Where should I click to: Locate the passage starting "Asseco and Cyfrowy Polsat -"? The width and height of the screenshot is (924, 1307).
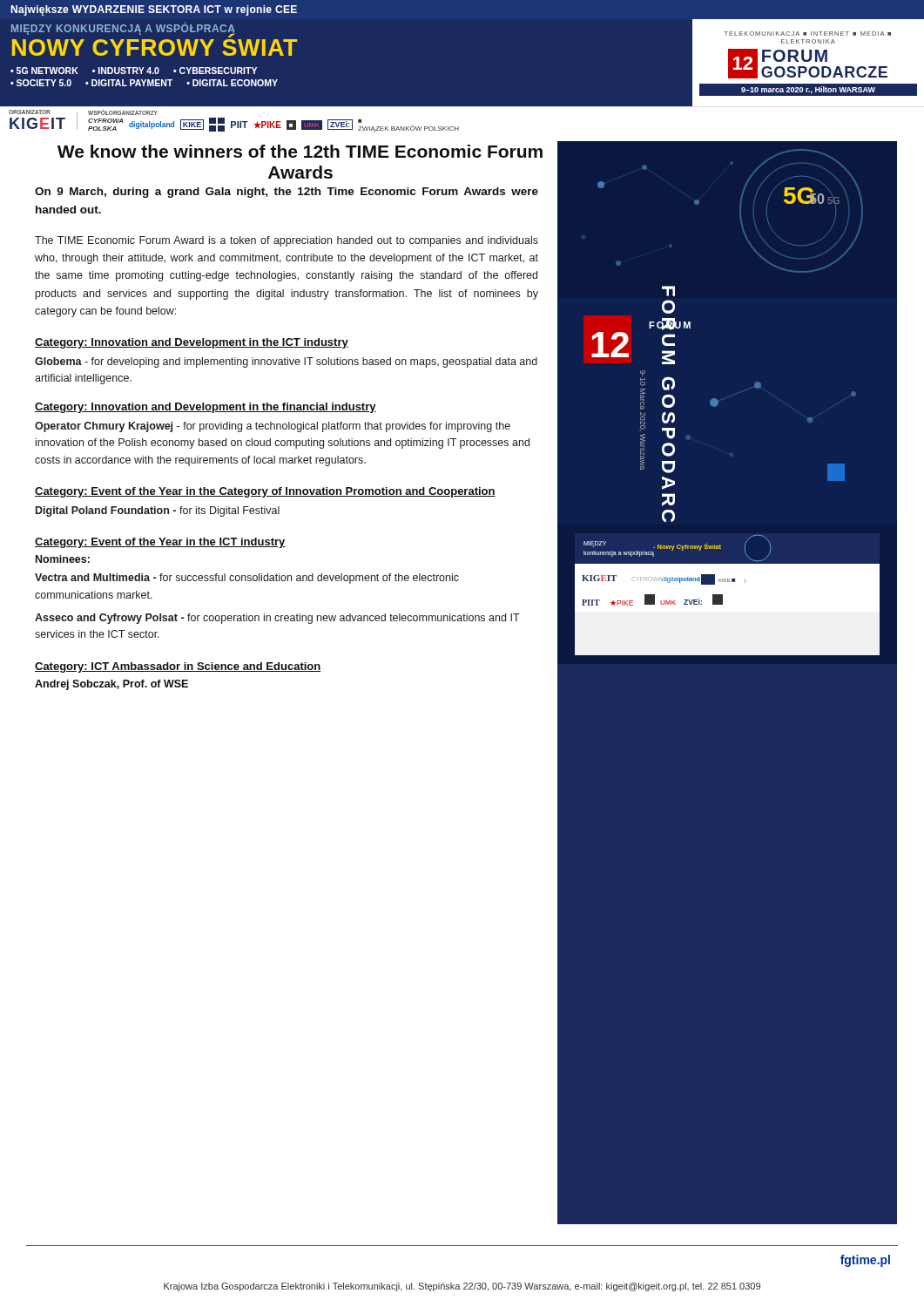(277, 626)
